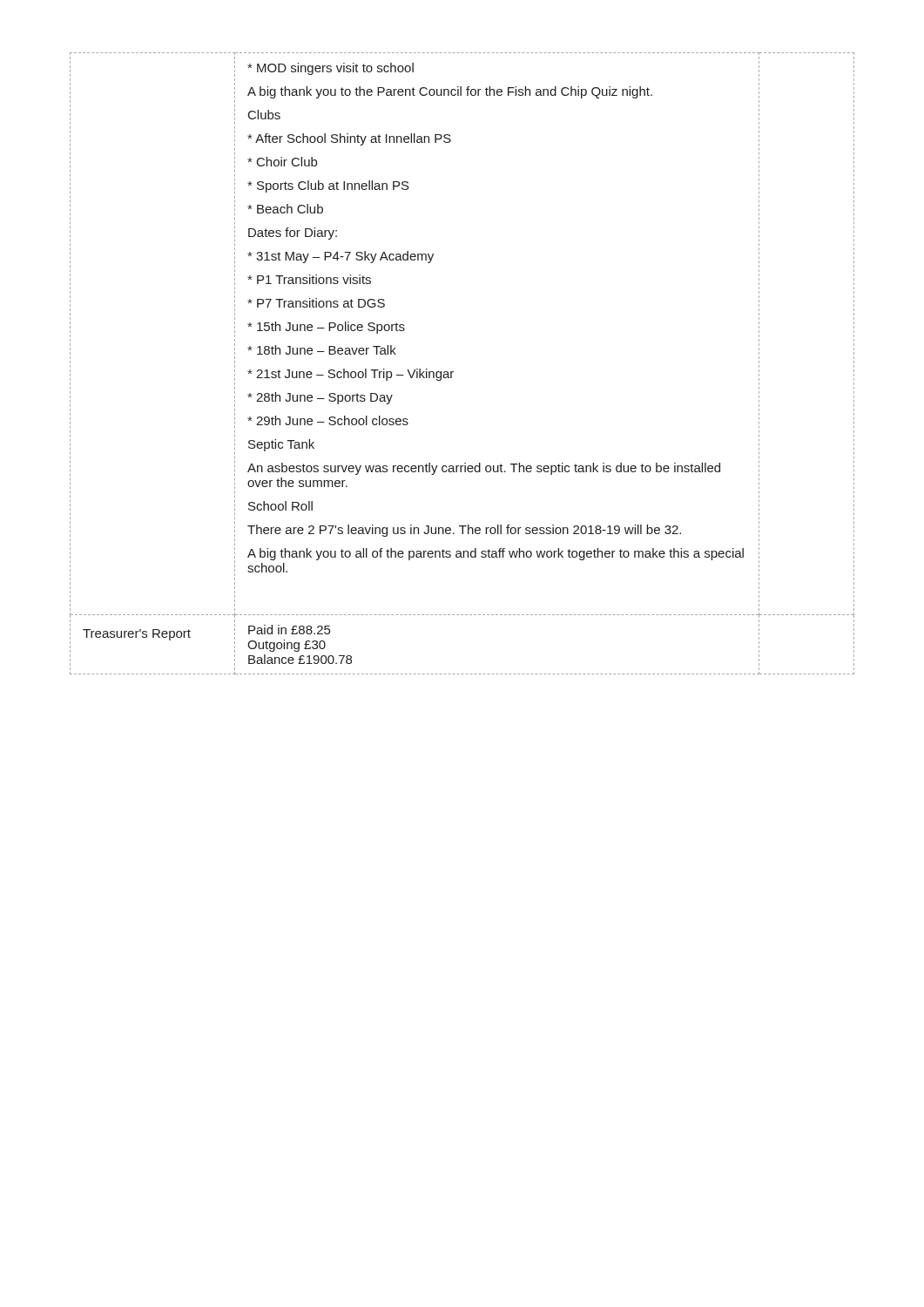Screen dimensions: 1307x924
Task: Locate the element starting "School Roll"
Action: [x=280, y=506]
